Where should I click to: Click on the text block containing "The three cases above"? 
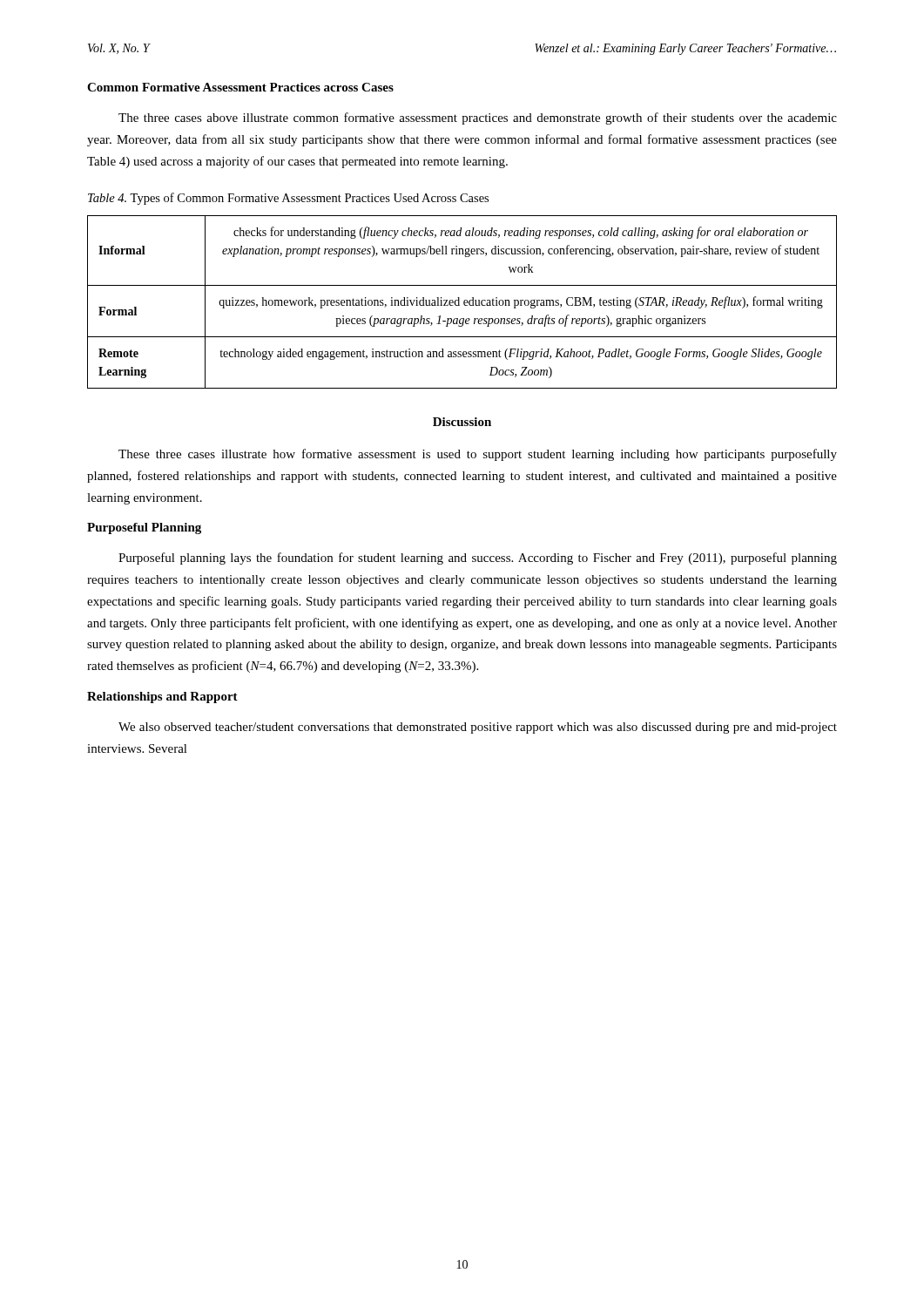[x=462, y=139]
